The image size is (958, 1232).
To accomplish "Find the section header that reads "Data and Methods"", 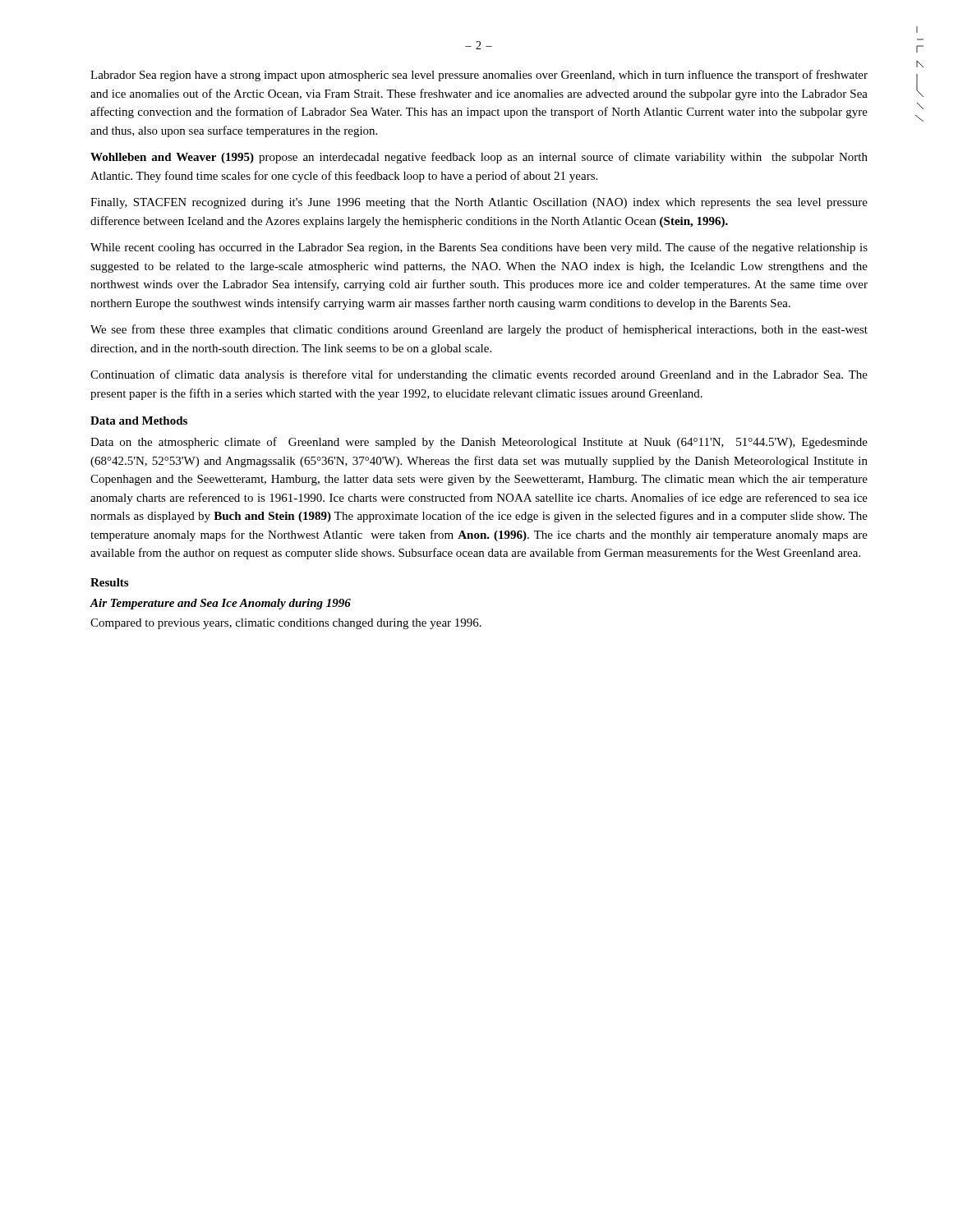I will pyautogui.click(x=139, y=421).
